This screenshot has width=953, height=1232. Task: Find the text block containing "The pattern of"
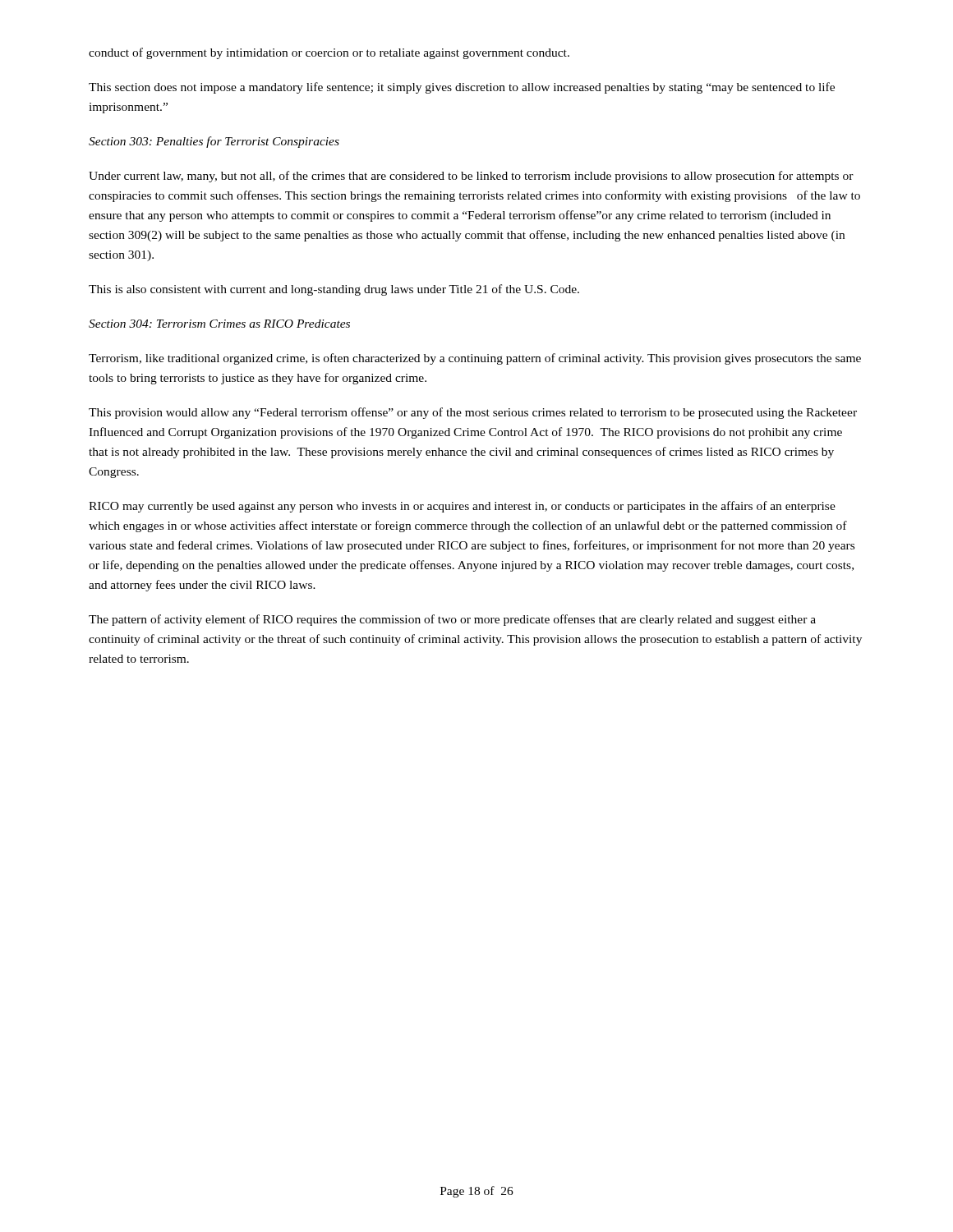(475, 639)
